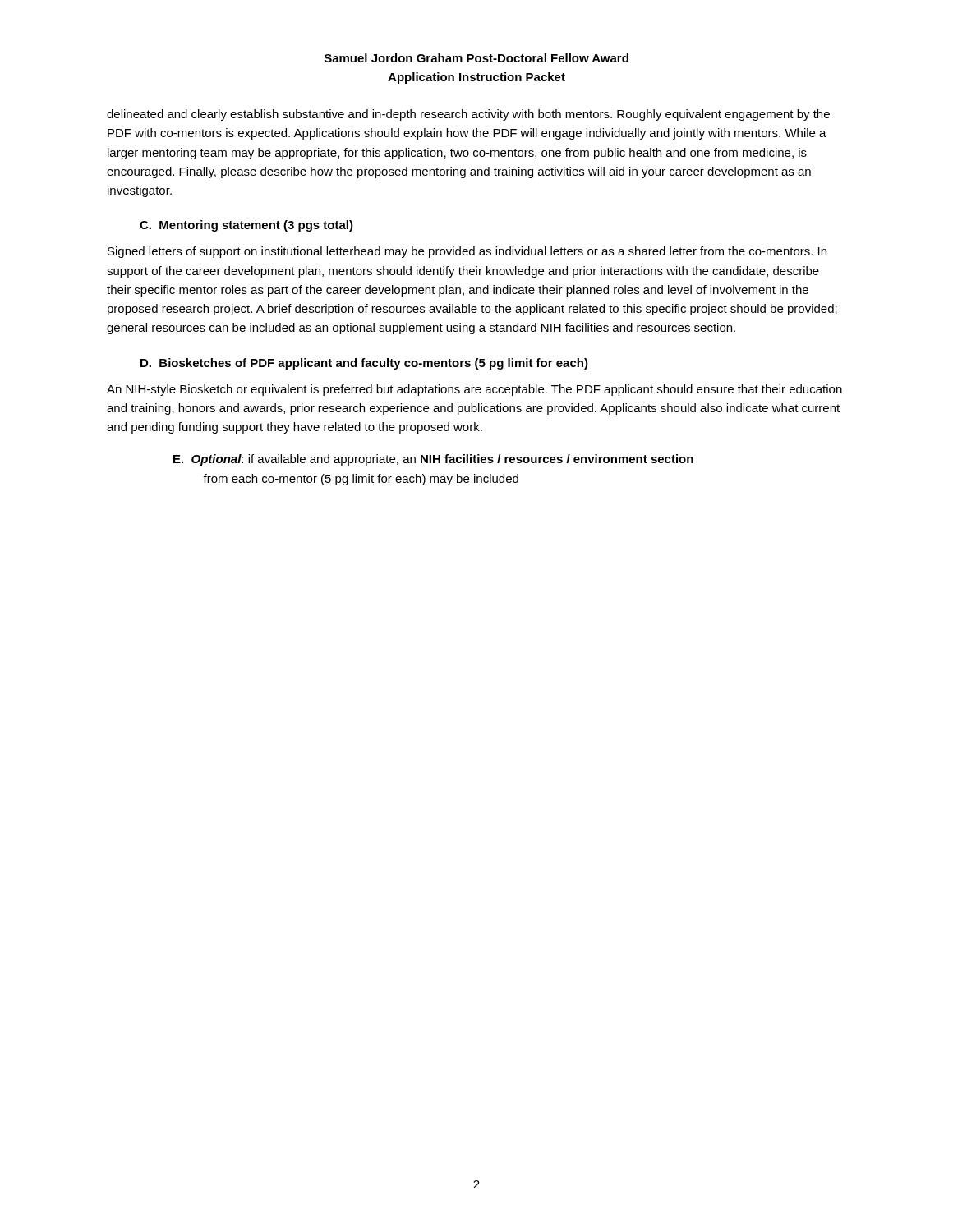Locate the text block containing "Signed letters of support on institutional letterhead"
This screenshot has width=953, height=1232.
point(472,289)
